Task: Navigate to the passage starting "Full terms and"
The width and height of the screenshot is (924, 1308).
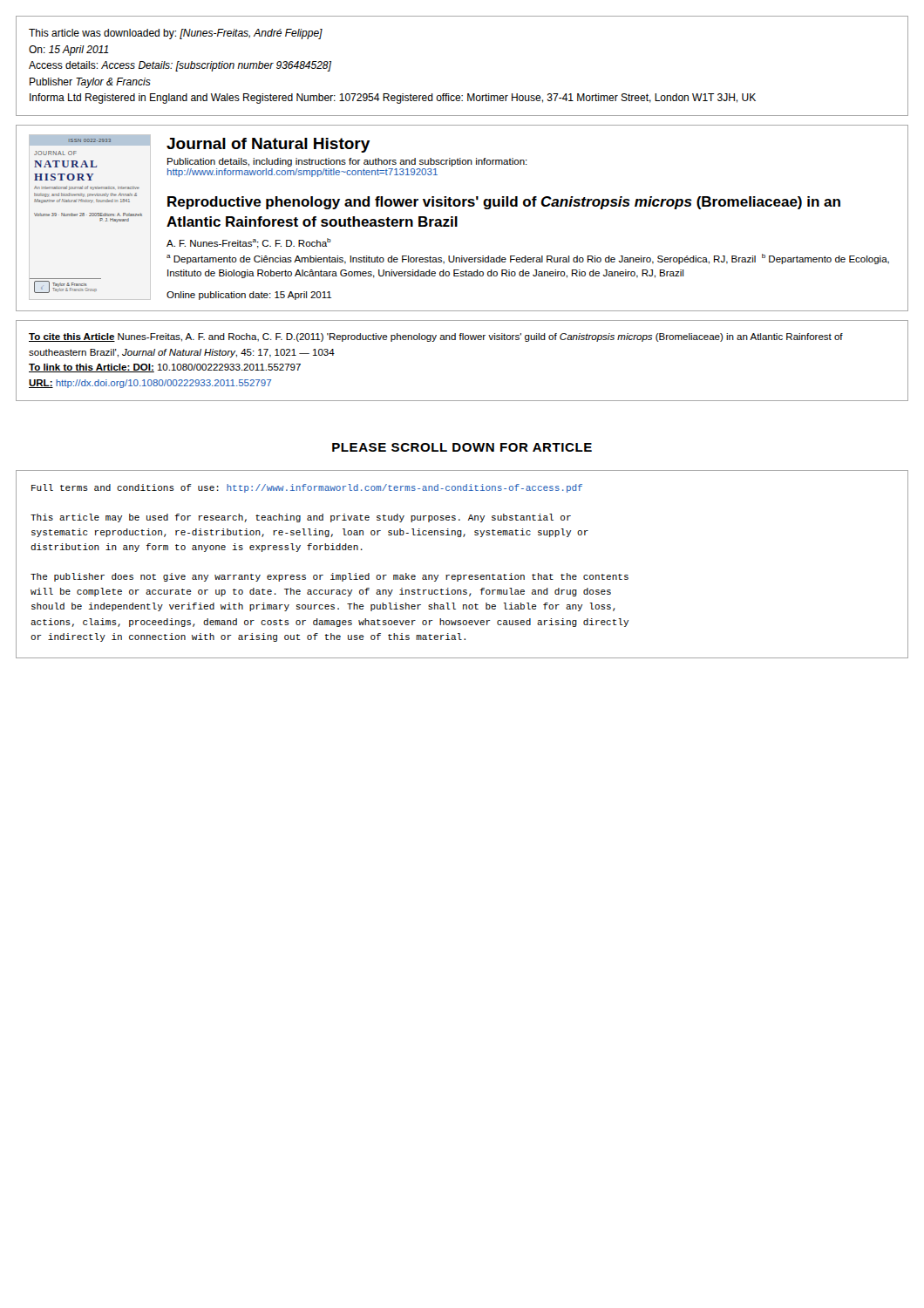Action: (x=330, y=563)
